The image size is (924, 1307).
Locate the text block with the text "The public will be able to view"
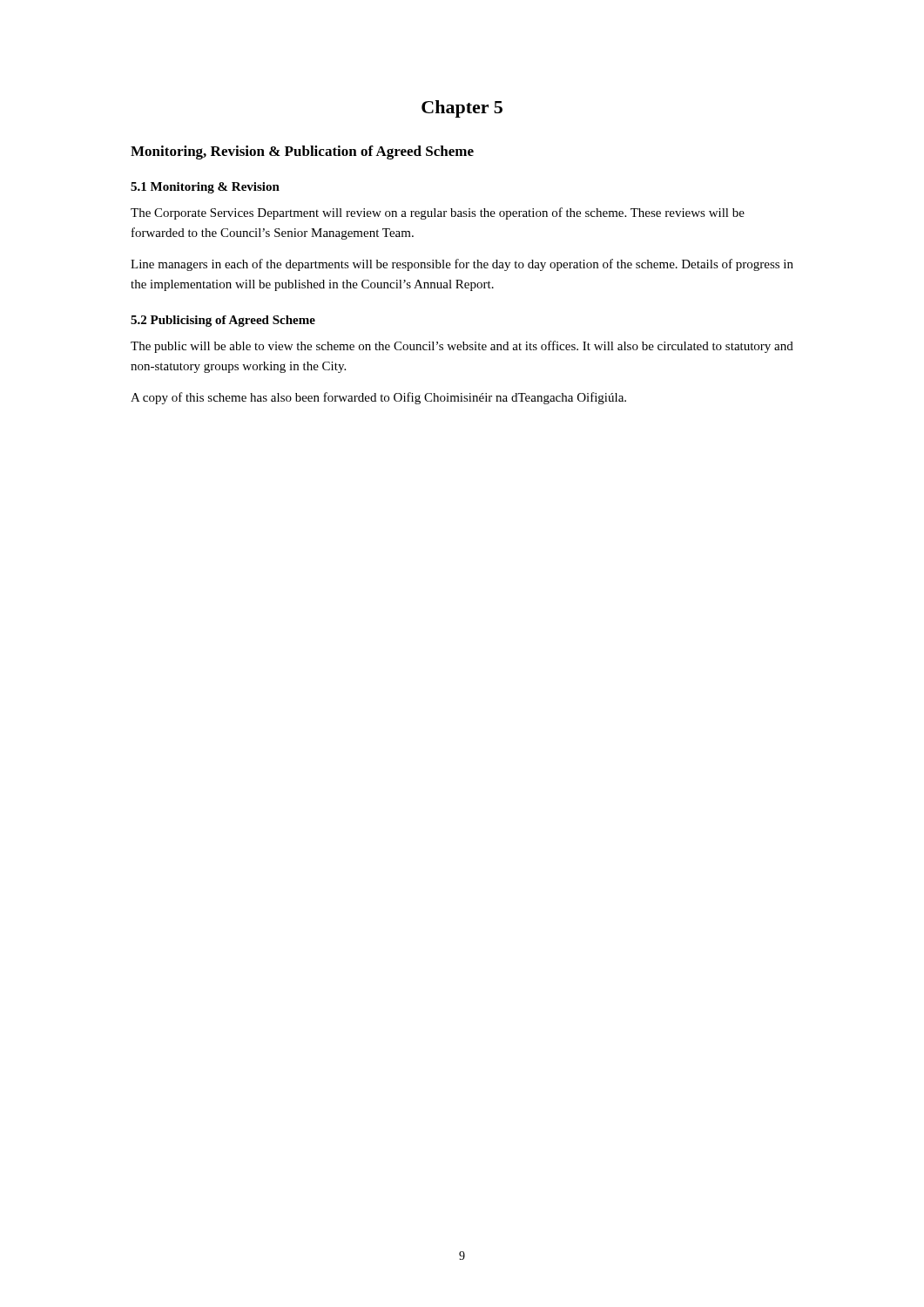pos(462,356)
